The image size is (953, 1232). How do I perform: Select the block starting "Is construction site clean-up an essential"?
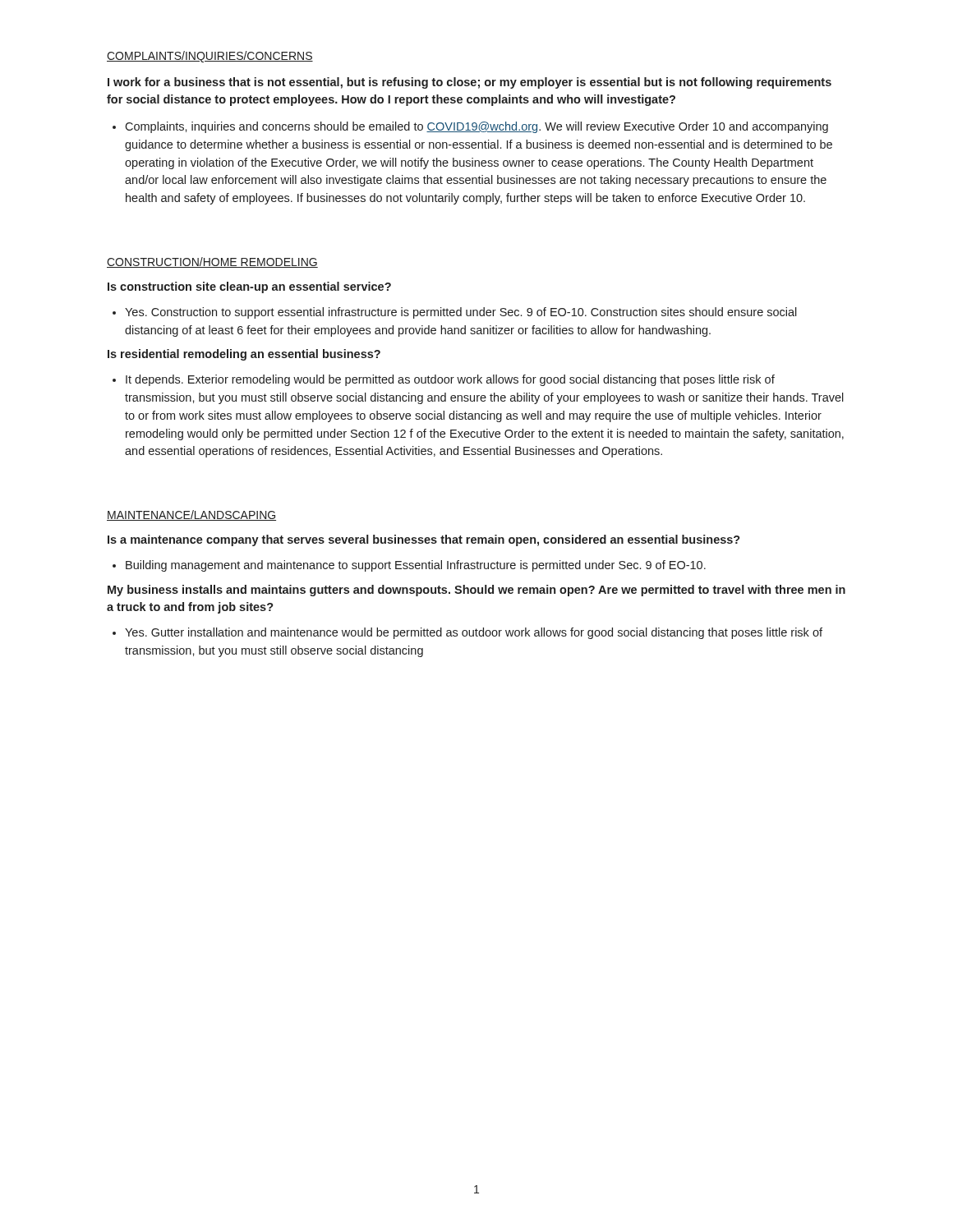[x=249, y=287]
